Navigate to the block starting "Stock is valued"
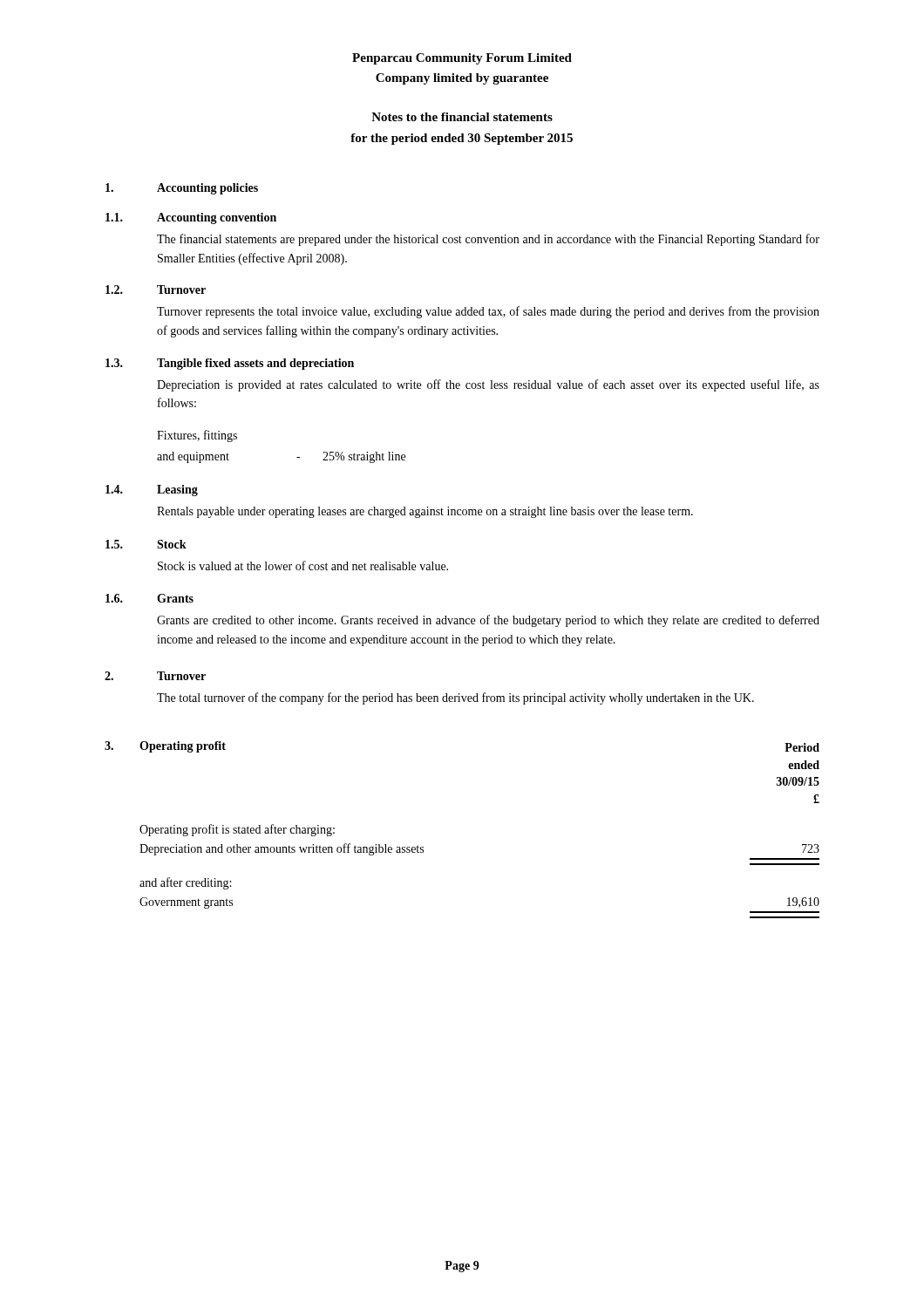 (303, 567)
